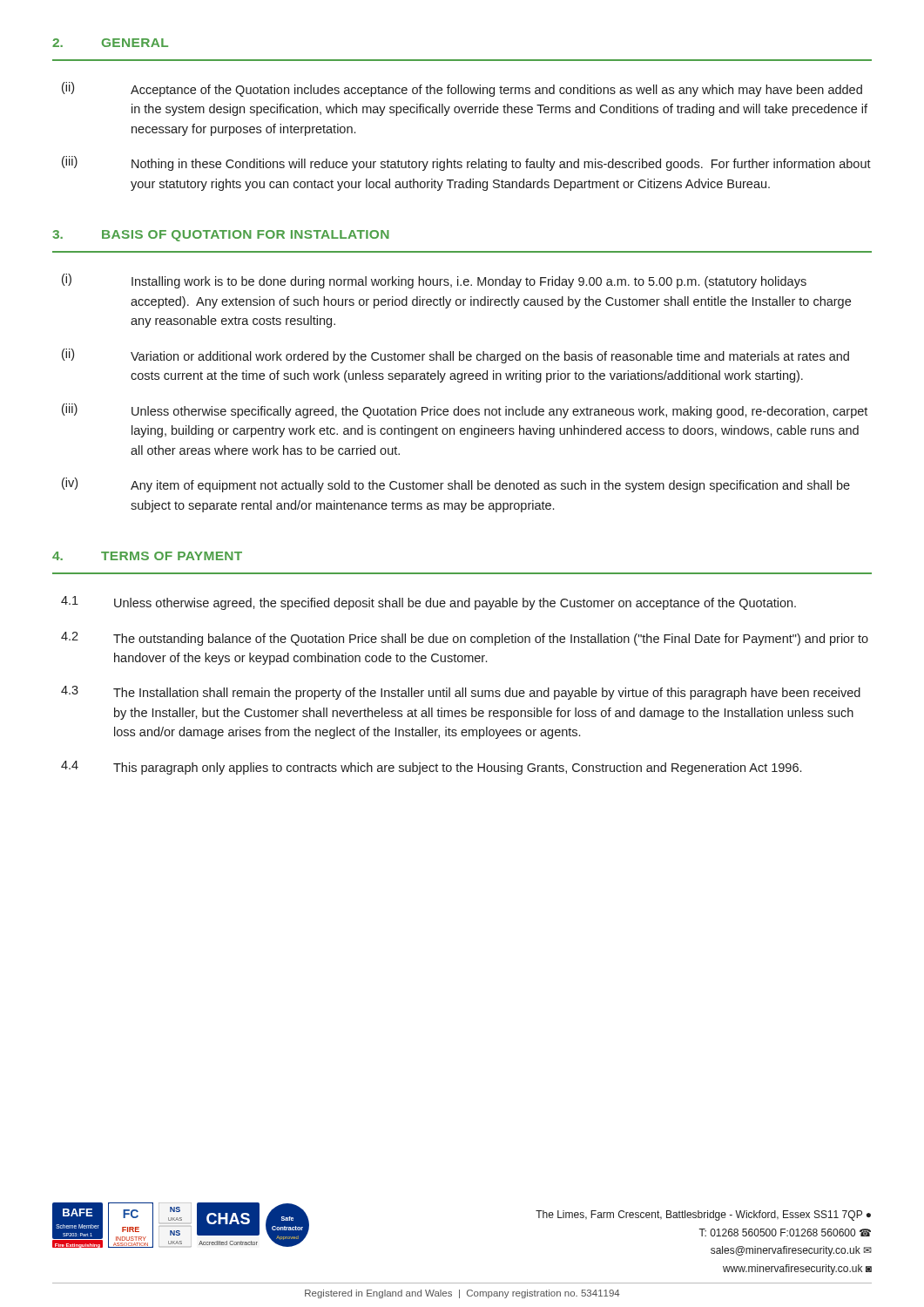Select the passage starting "3. BASIS OF QUOTATION"
This screenshot has height=1307, width=924.
coord(462,240)
